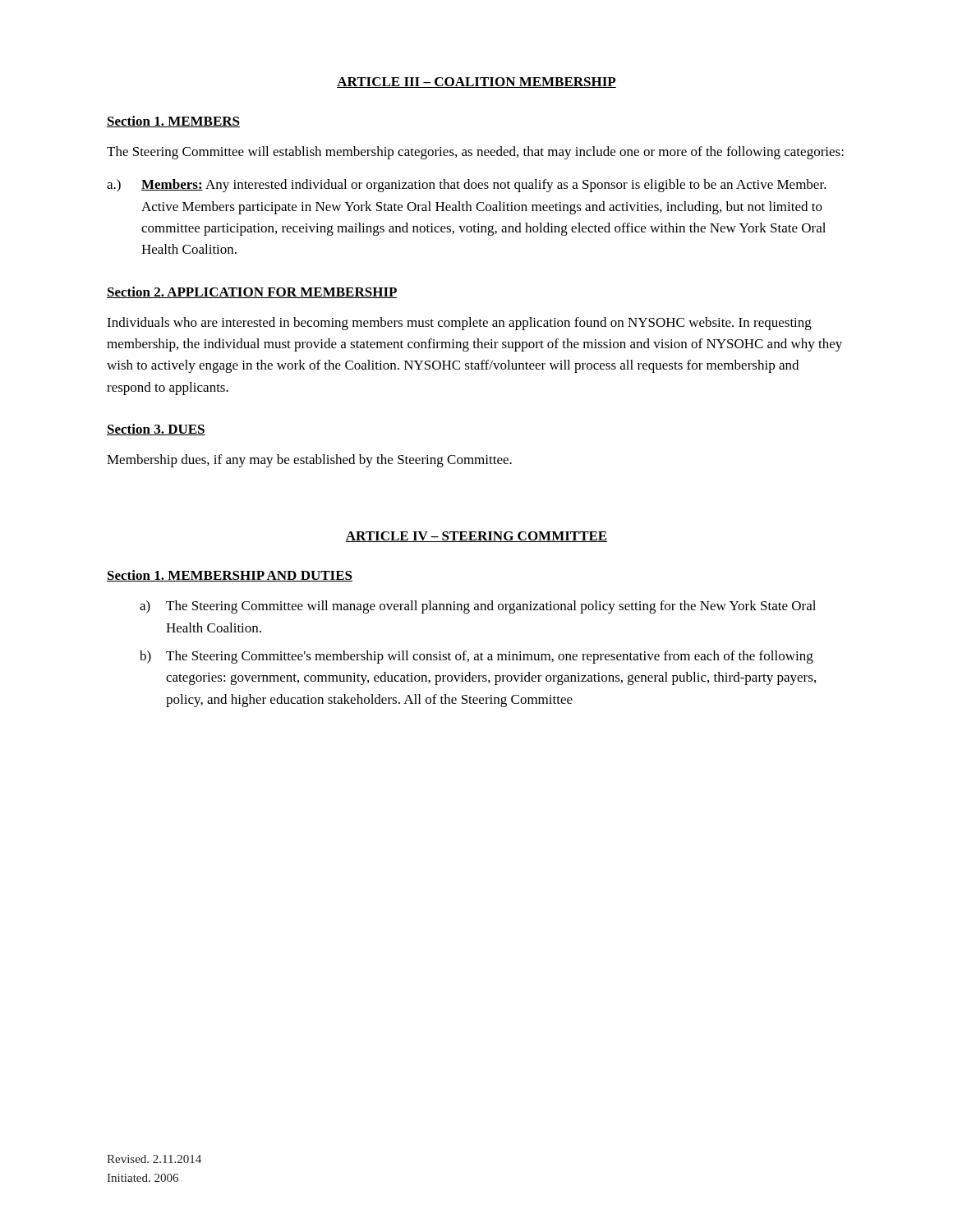Select the text starting "Section 3. DUES"
The image size is (953, 1232).
point(156,430)
